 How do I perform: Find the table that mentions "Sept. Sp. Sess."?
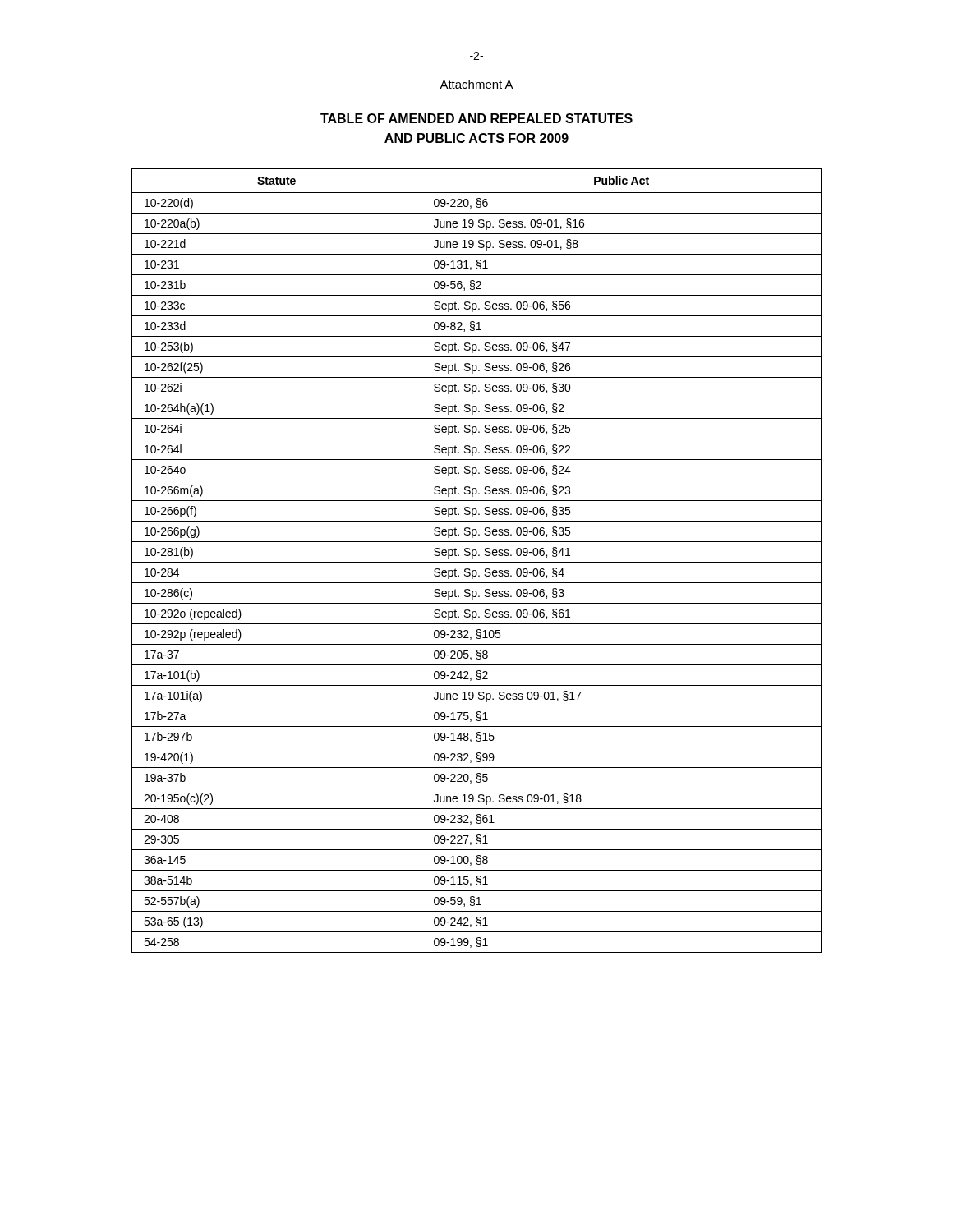(476, 561)
